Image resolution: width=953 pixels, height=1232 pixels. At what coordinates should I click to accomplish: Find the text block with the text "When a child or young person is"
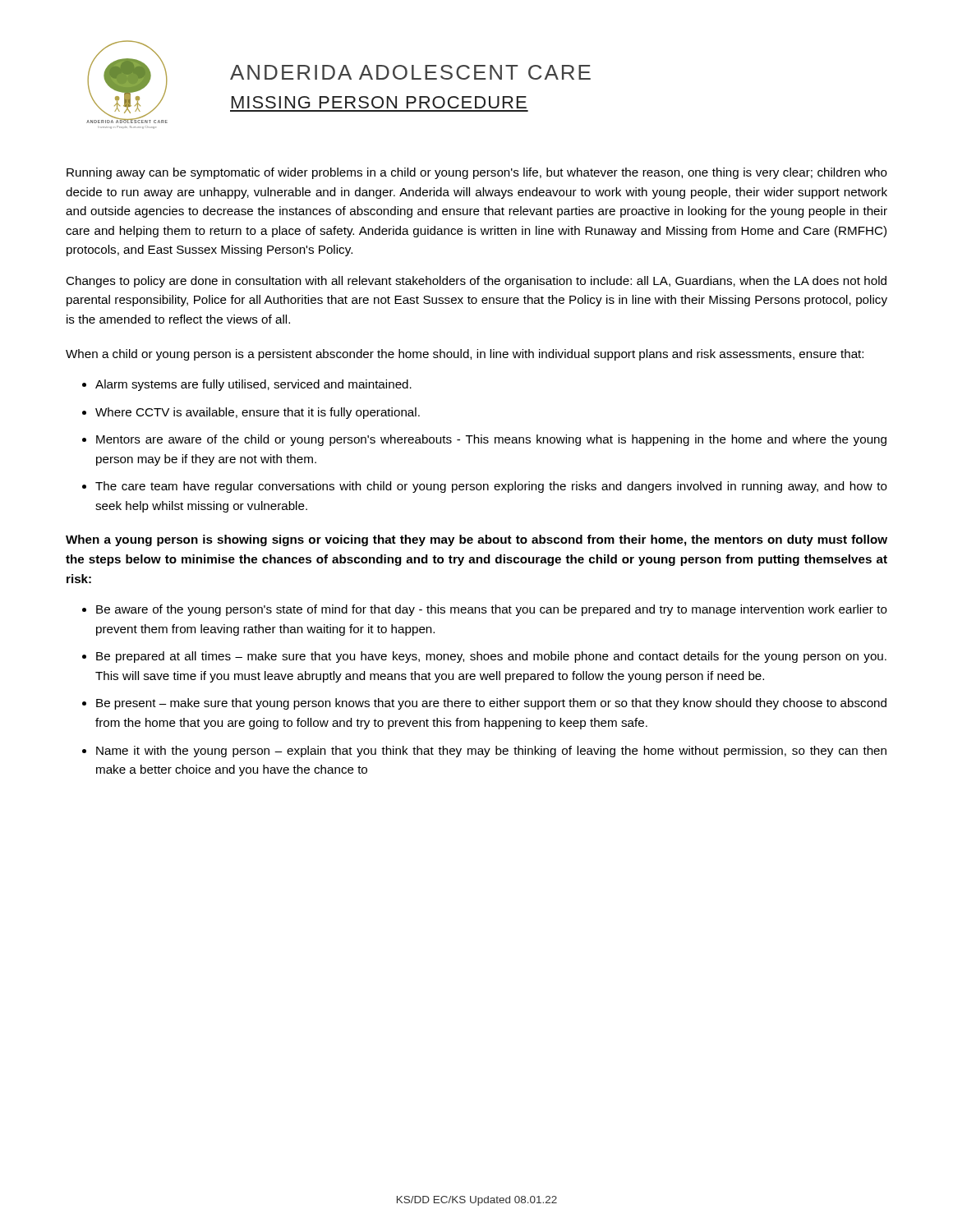click(465, 353)
